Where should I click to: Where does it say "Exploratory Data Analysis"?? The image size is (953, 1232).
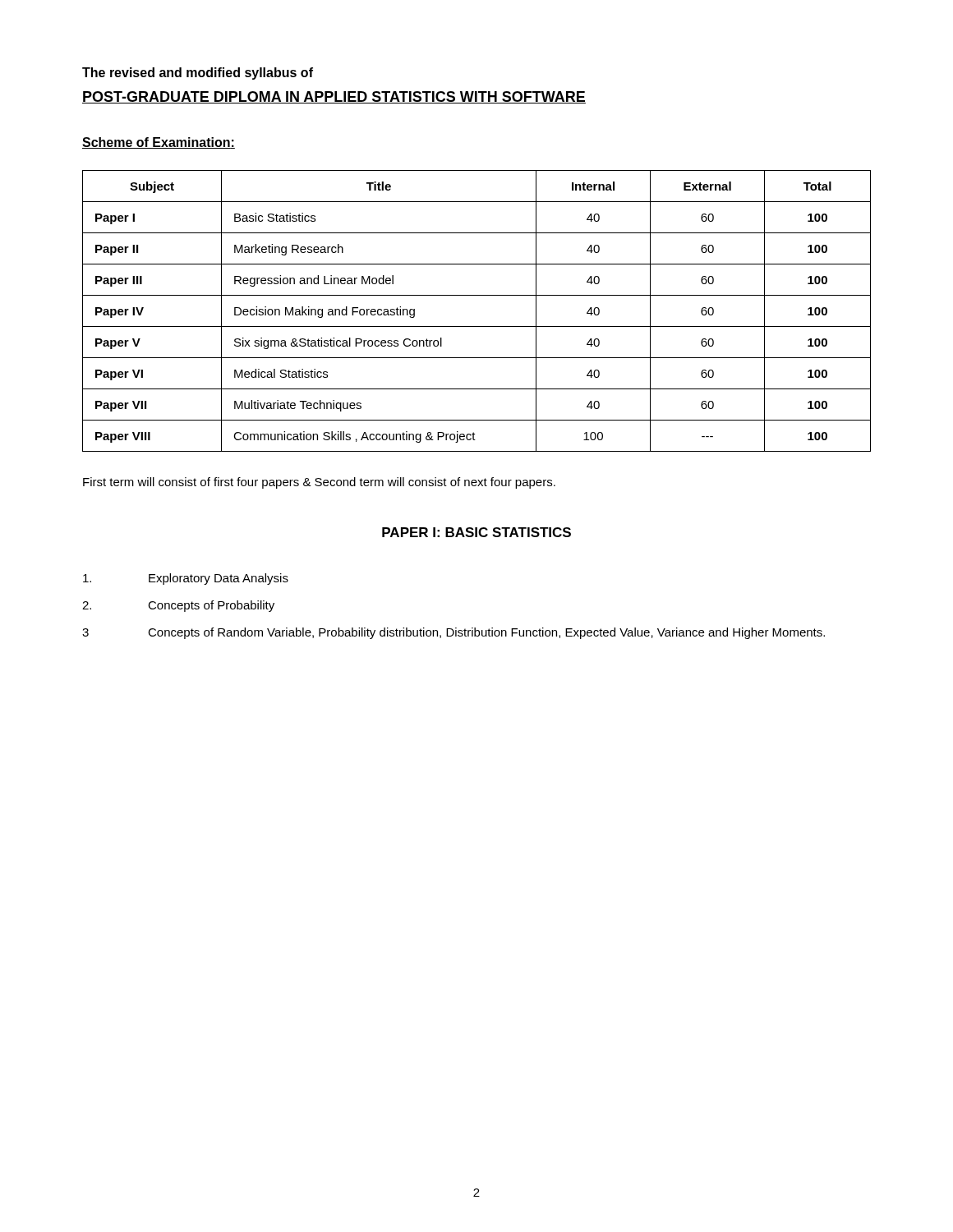(x=186, y=579)
